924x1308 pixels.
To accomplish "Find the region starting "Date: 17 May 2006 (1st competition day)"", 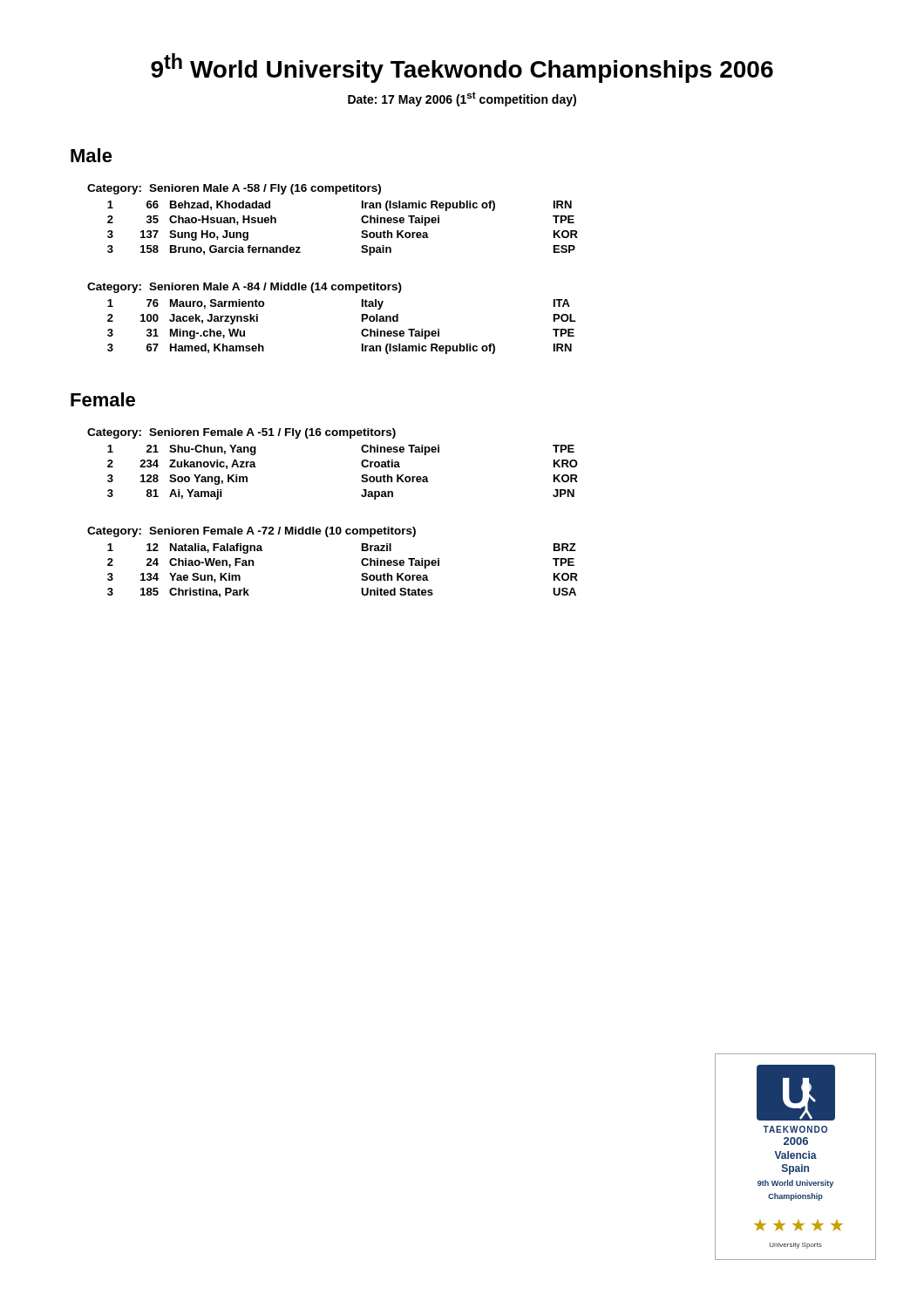I will (462, 98).
